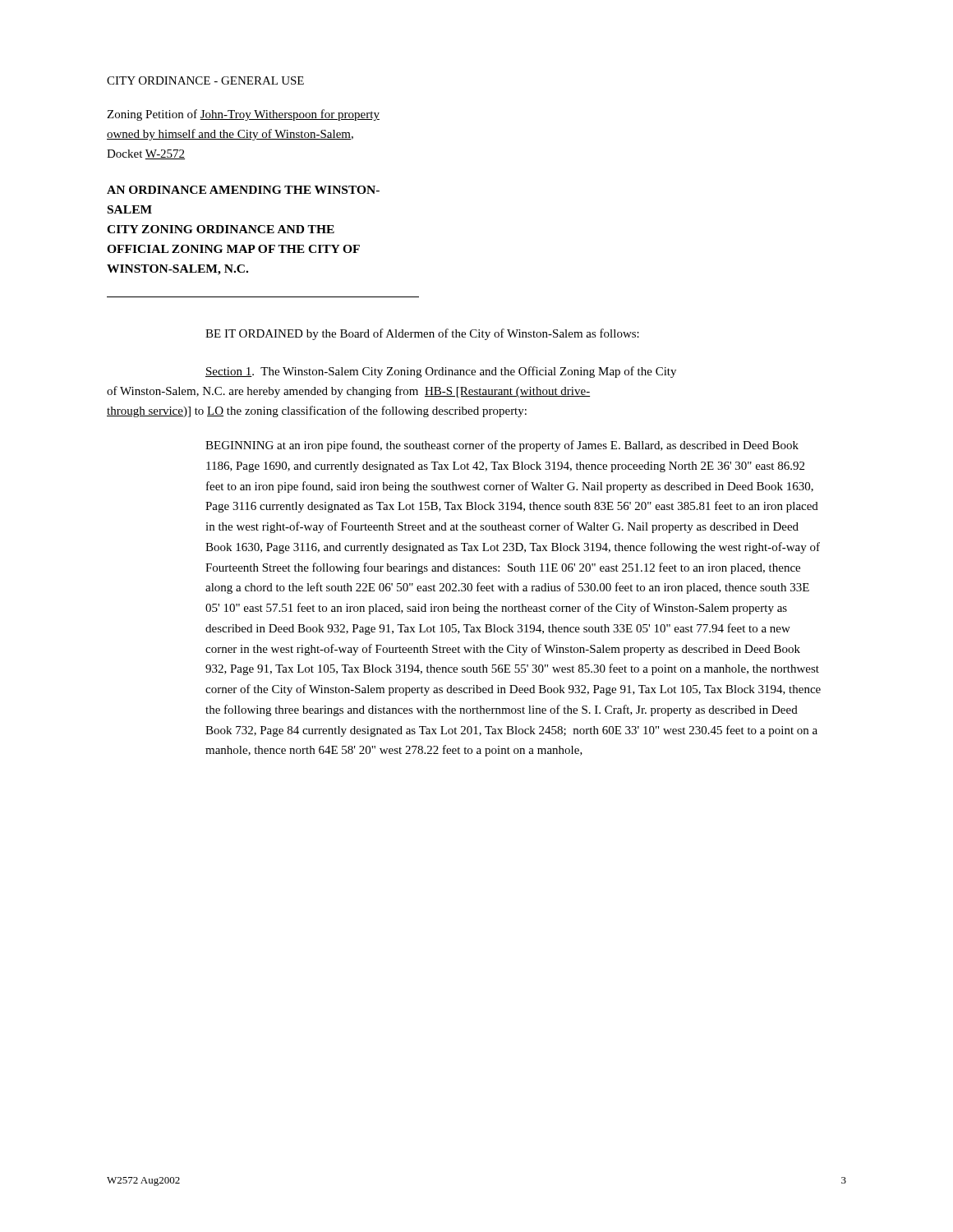The image size is (953, 1232).
Task: Where is the passage that starts "BEGINNING at an iron"?
Action: click(513, 598)
